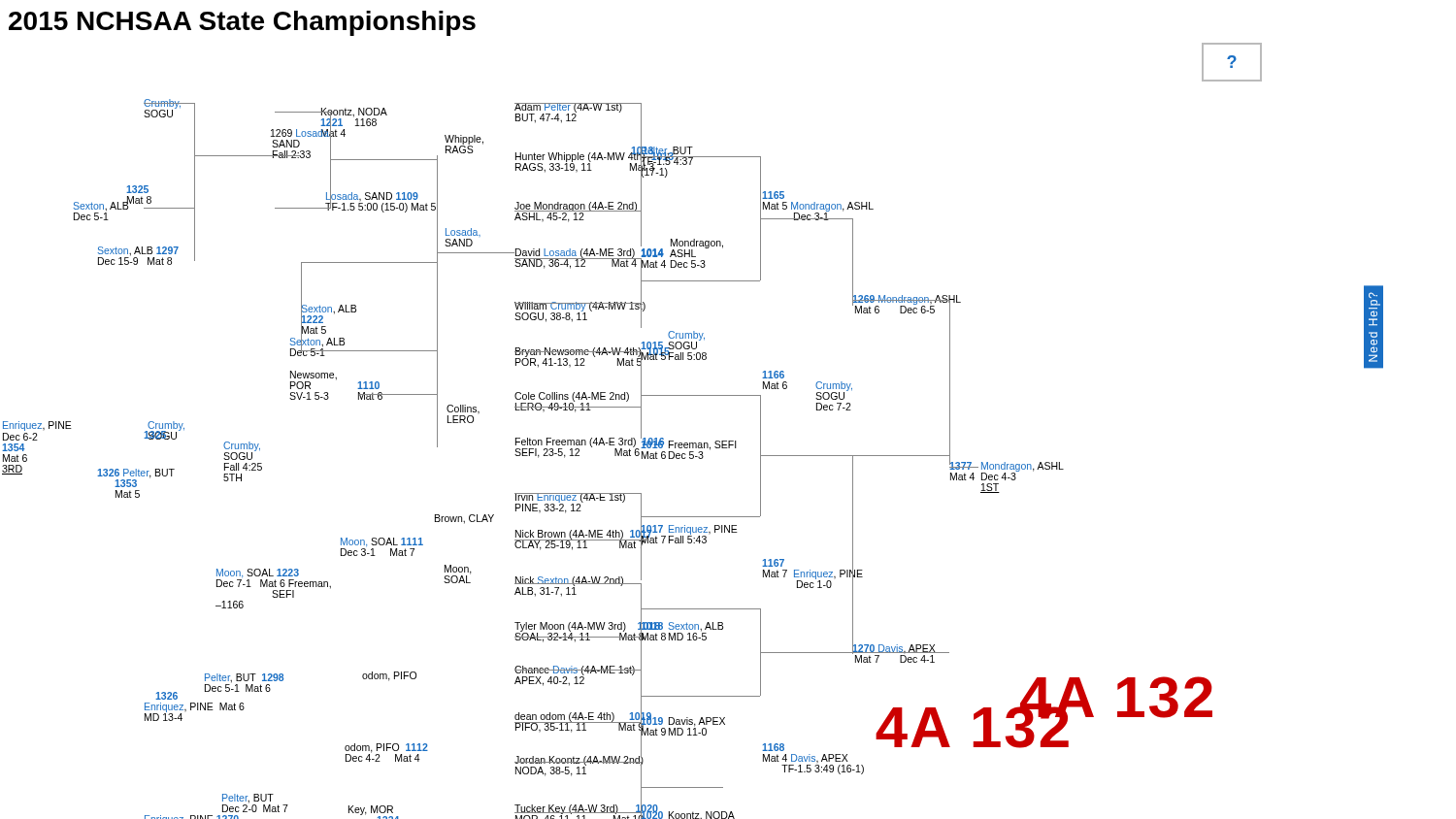Find "4A 132" on this page
1456x819 pixels.
pos(974,727)
